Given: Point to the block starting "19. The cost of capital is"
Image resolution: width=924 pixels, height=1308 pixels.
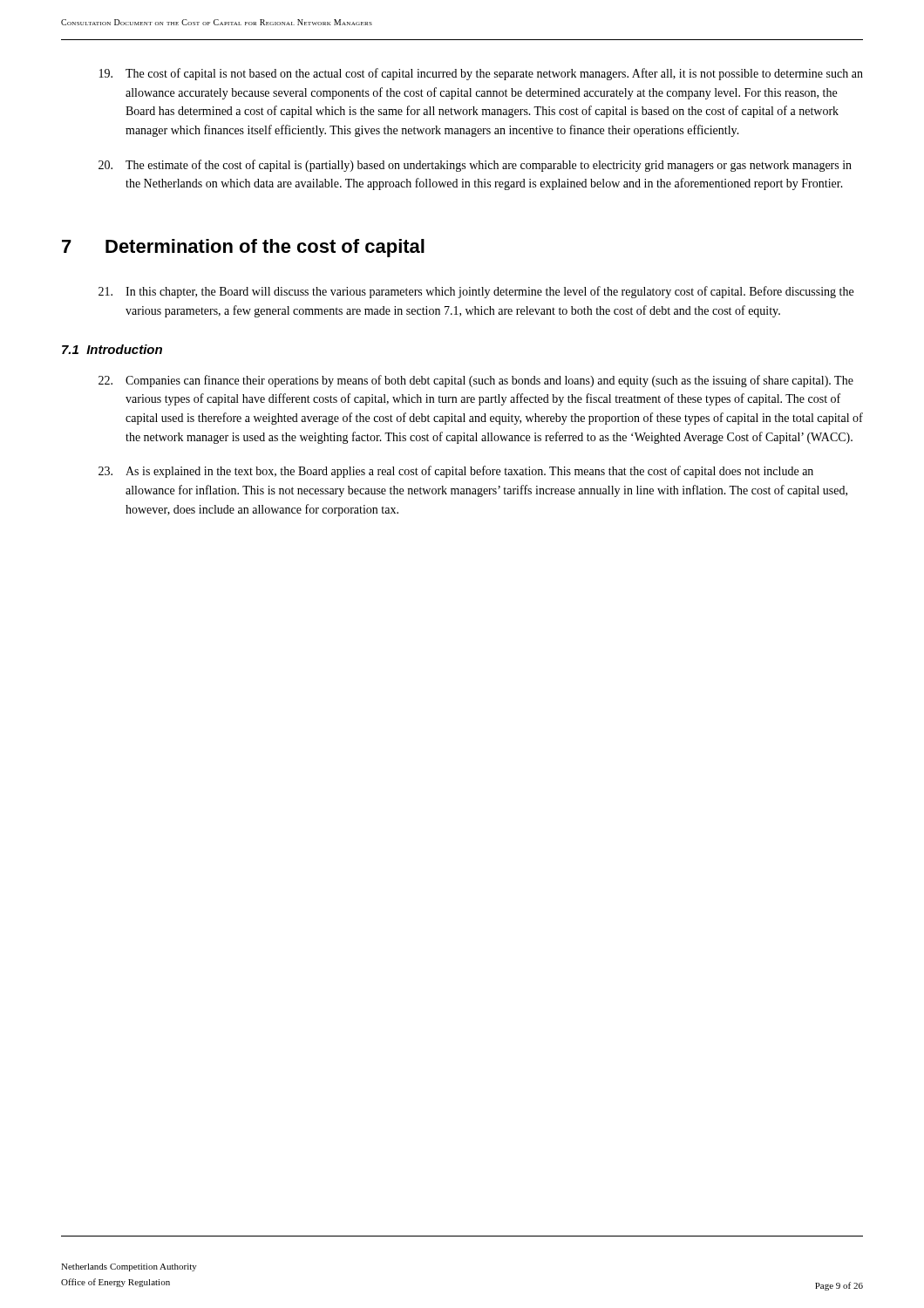Looking at the screenshot, I should tap(462, 102).
